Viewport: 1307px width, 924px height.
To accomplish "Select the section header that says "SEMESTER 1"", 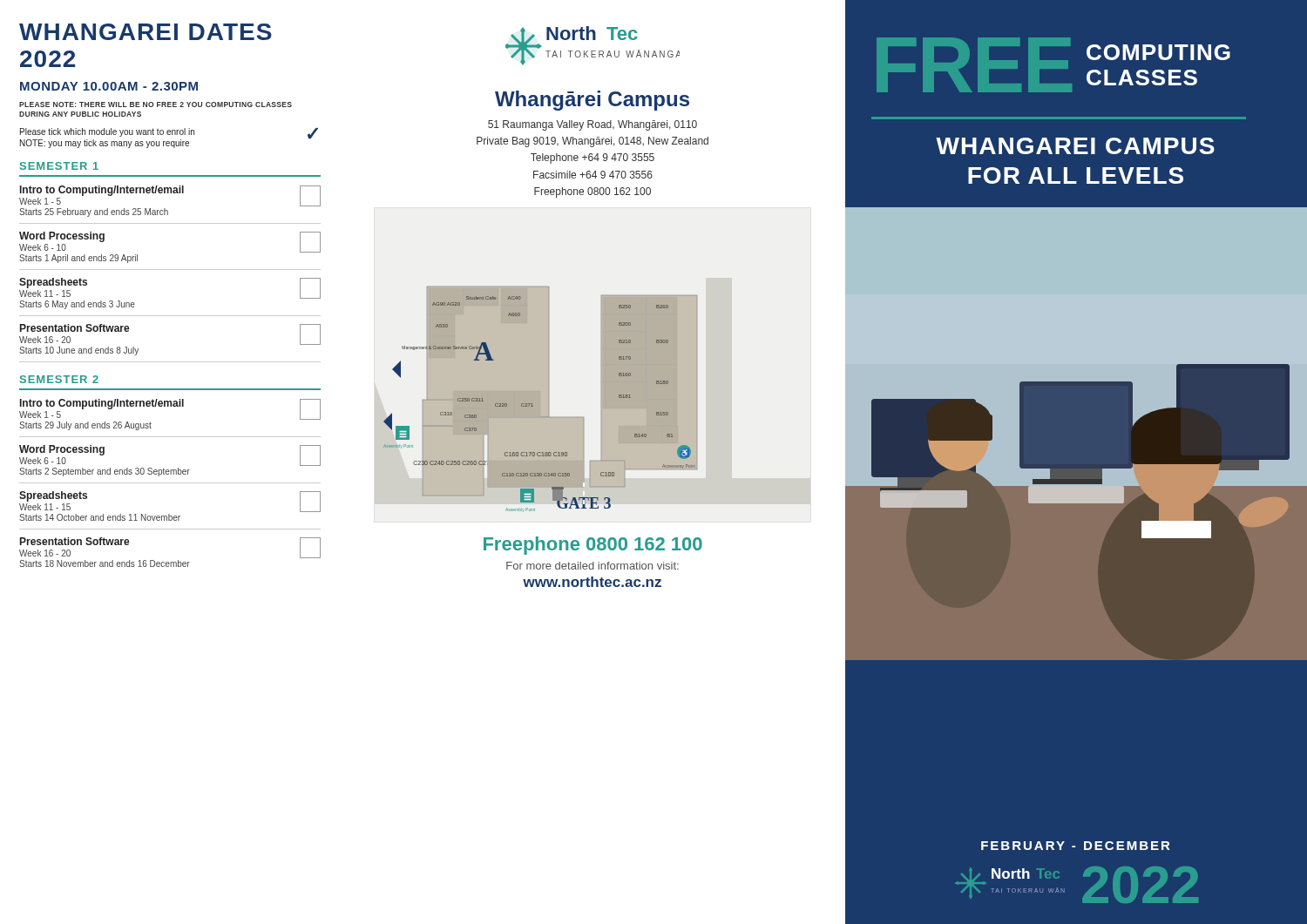I will click(170, 168).
